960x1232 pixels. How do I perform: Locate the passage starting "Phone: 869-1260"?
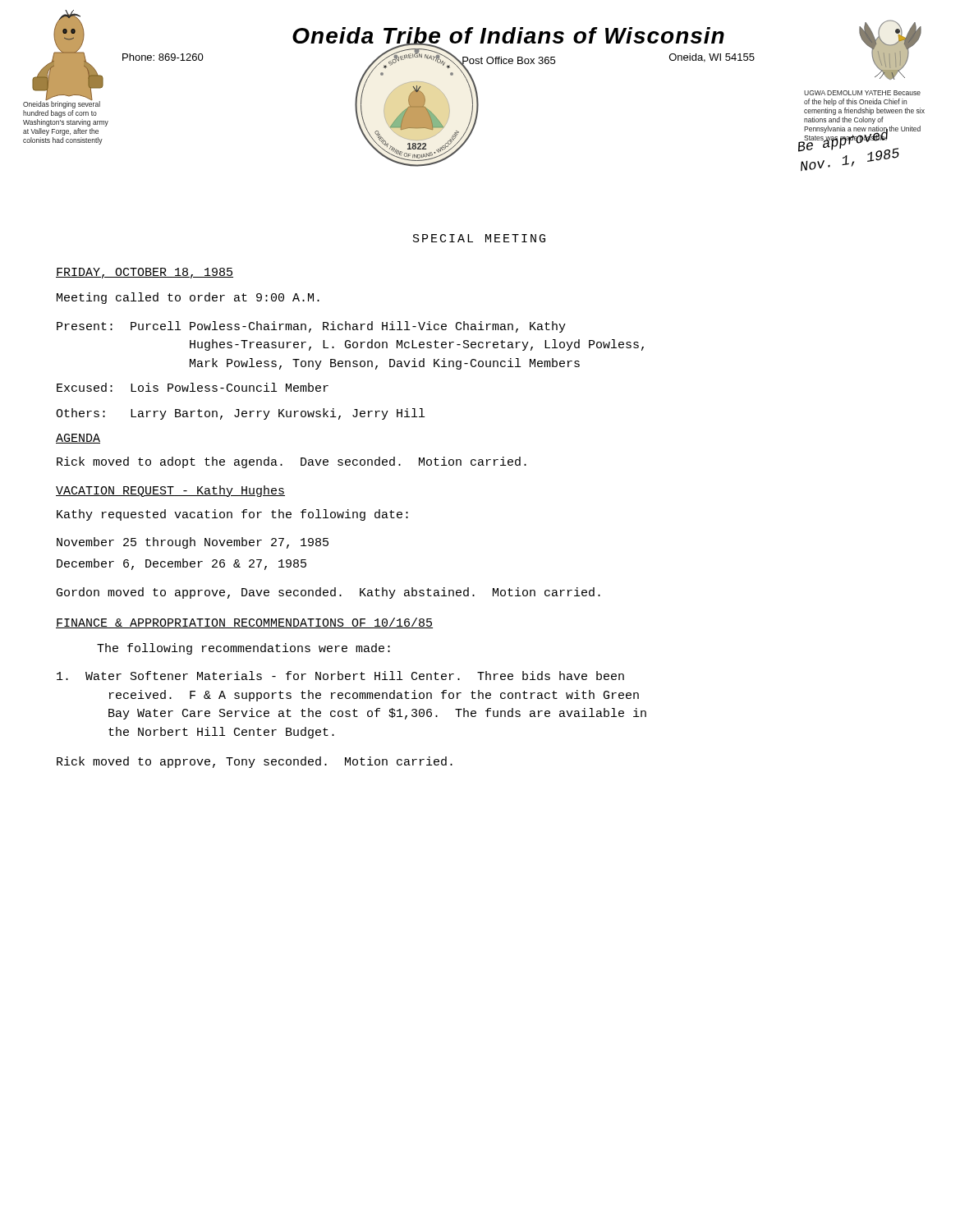coord(162,57)
